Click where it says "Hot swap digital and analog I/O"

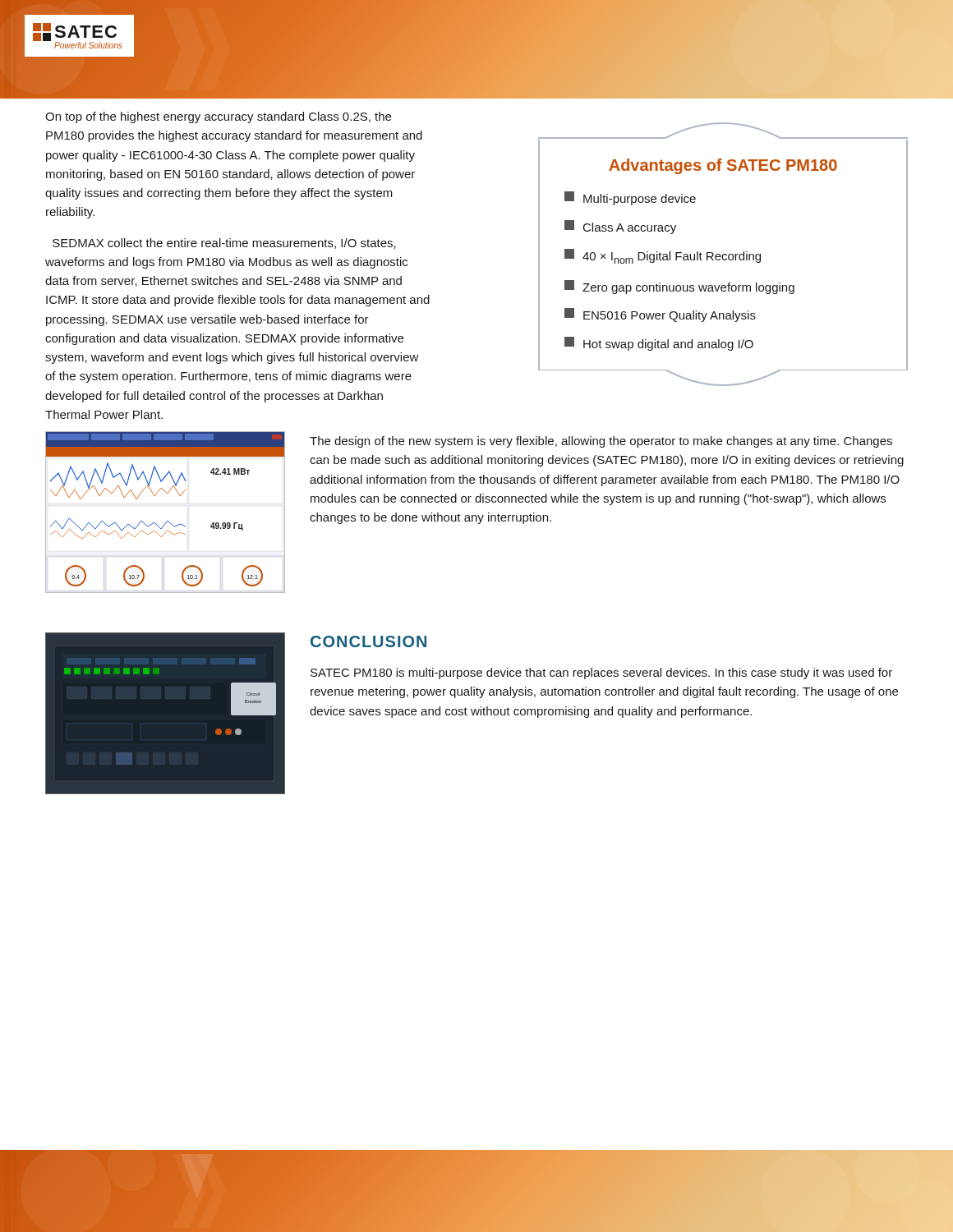click(659, 344)
